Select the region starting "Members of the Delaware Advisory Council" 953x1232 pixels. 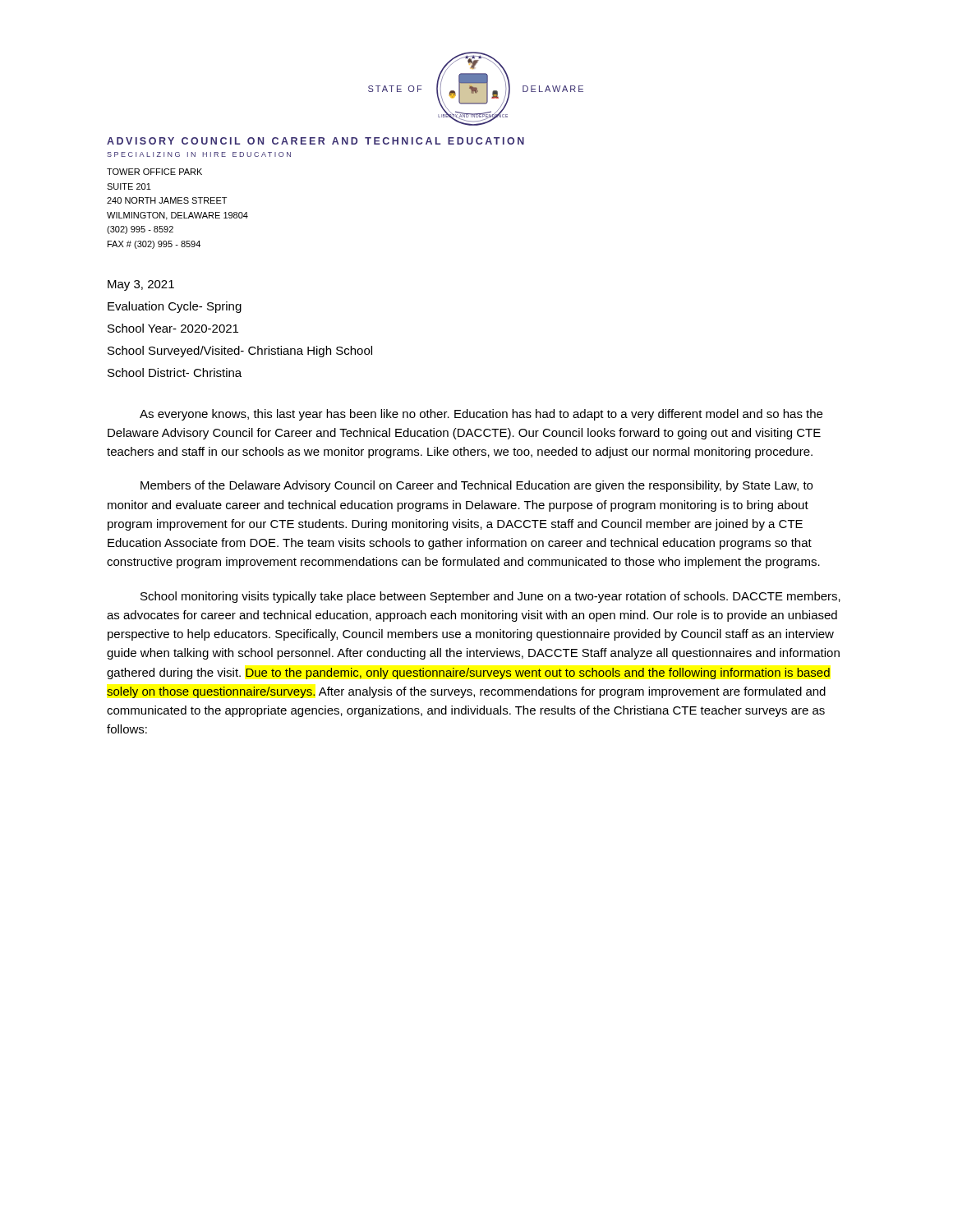tap(464, 523)
